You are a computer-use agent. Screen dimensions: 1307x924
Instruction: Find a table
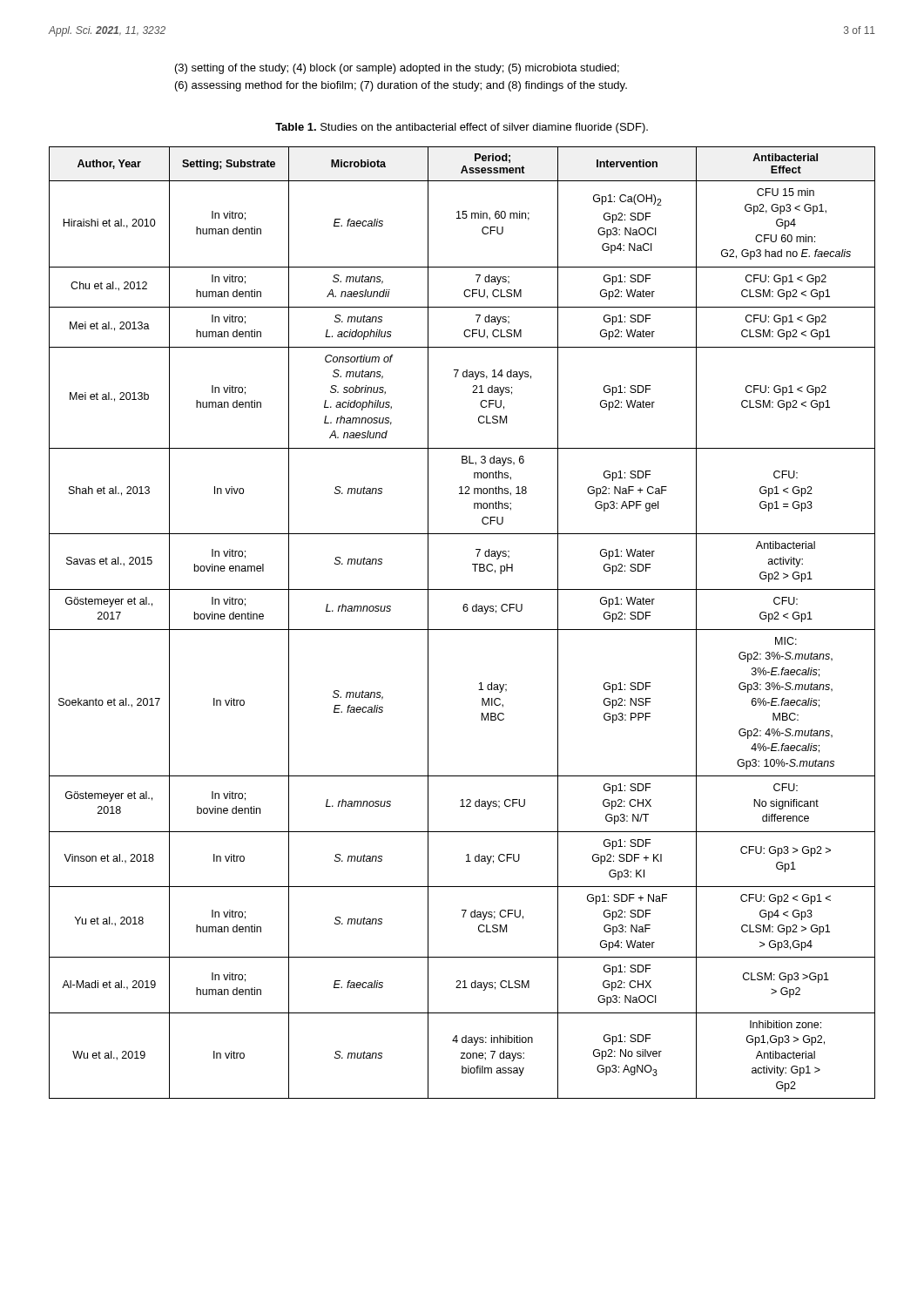(x=462, y=623)
